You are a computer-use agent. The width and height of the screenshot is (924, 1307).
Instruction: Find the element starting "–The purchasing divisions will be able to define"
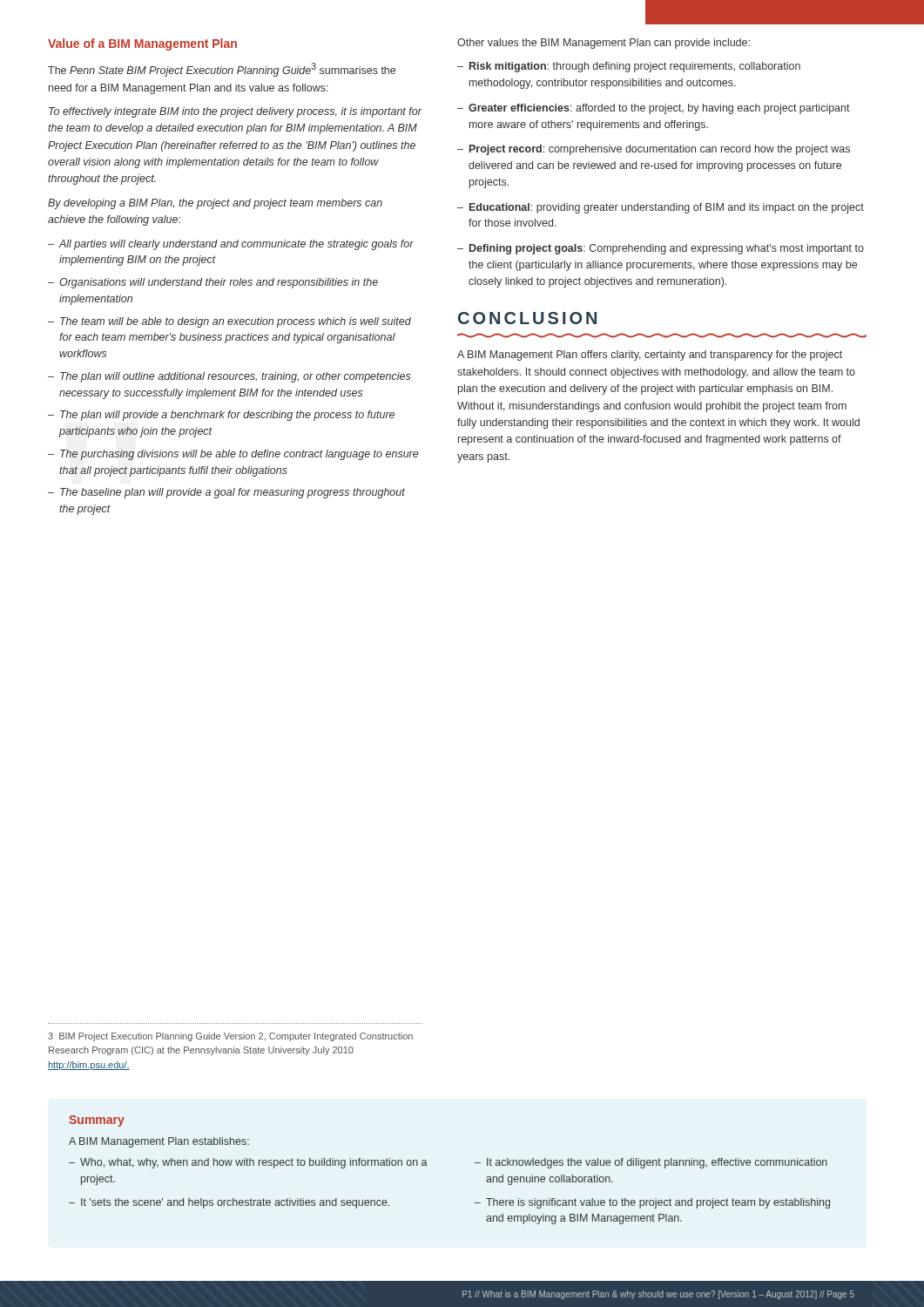coord(235,462)
